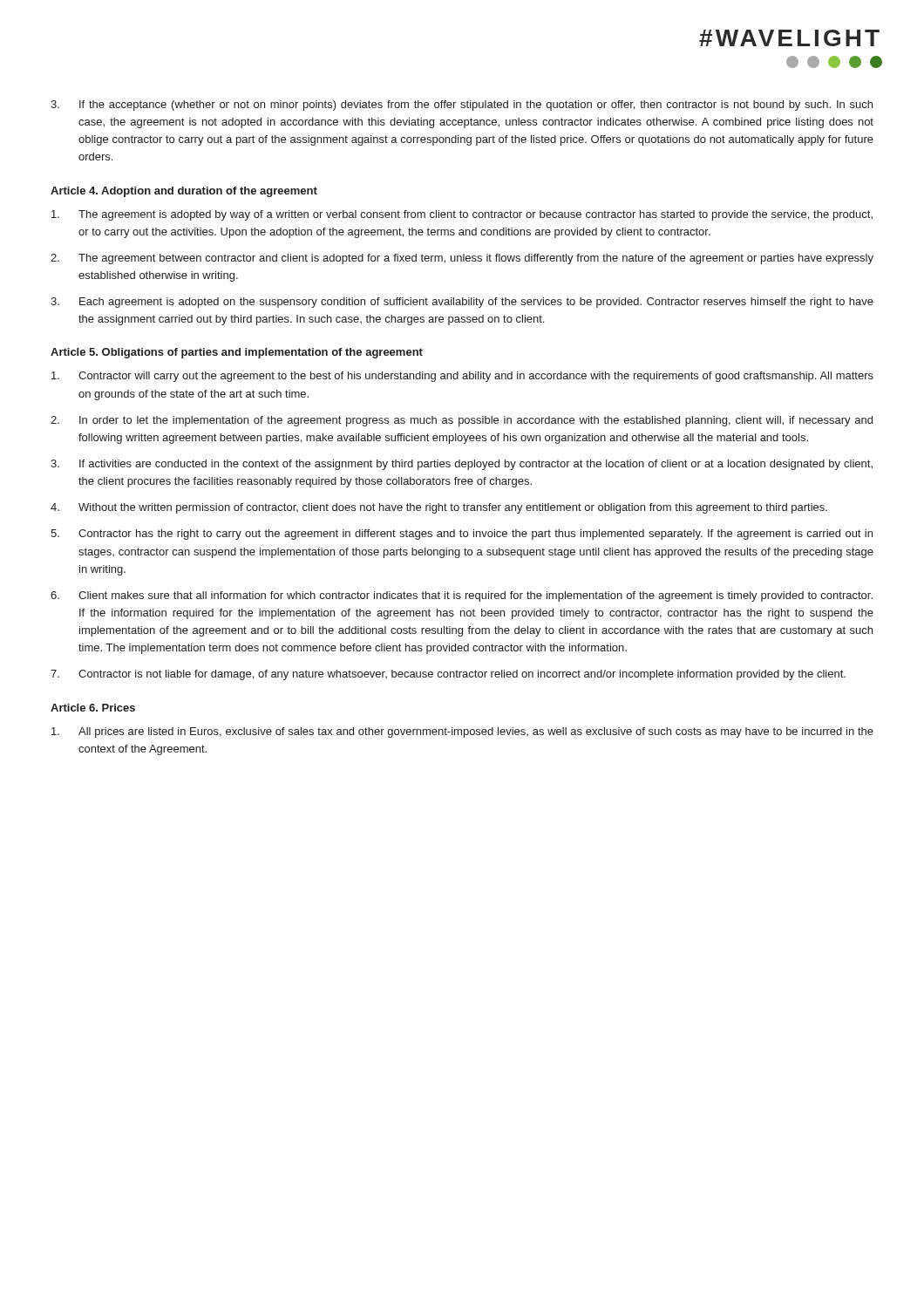
Task: Find the text block starting "4. Without the written permission"
Action: [x=462, y=508]
